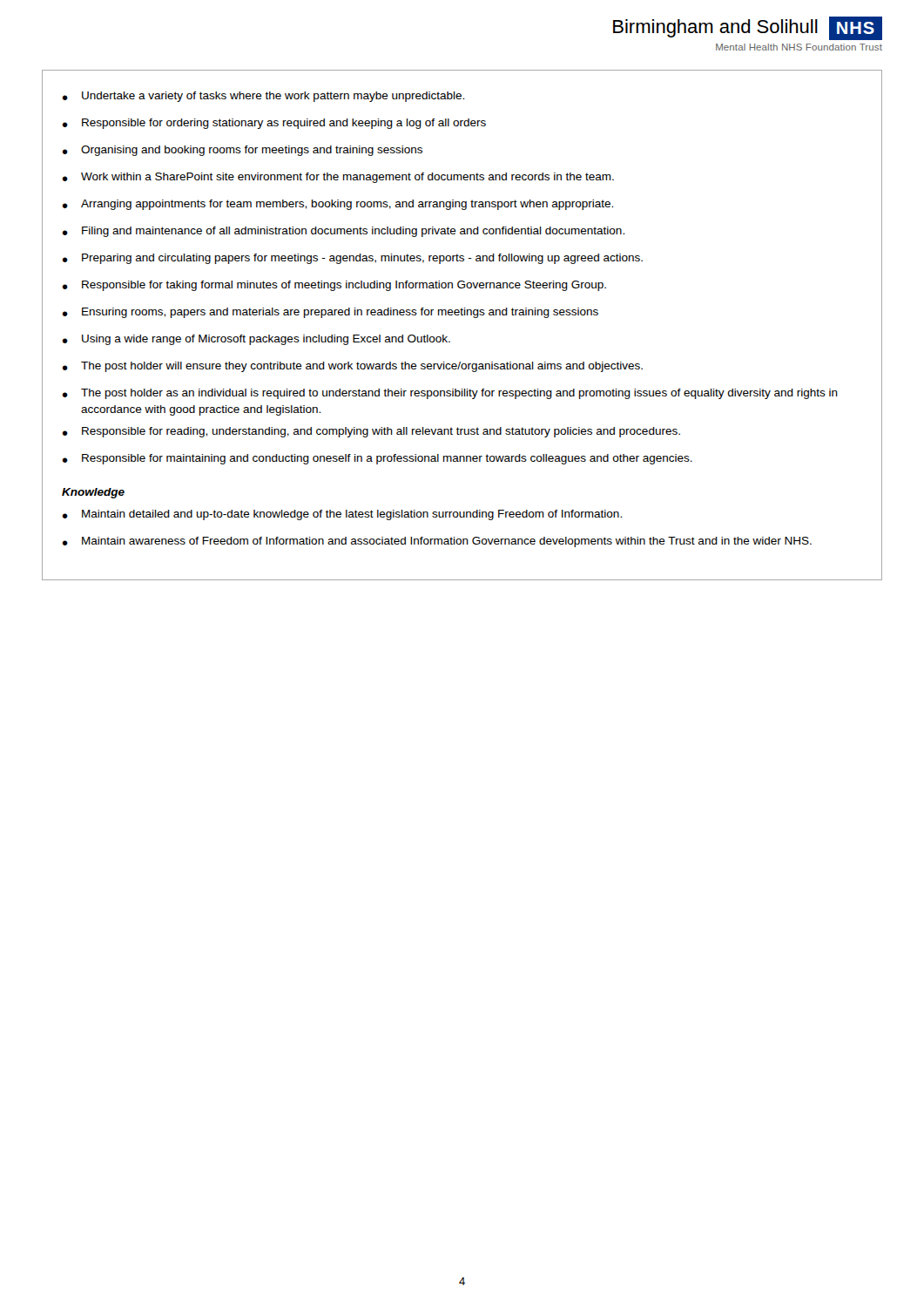Find the block on this page that starts "• Maintain awareness"
The height and width of the screenshot is (1307, 924).
point(458,544)
